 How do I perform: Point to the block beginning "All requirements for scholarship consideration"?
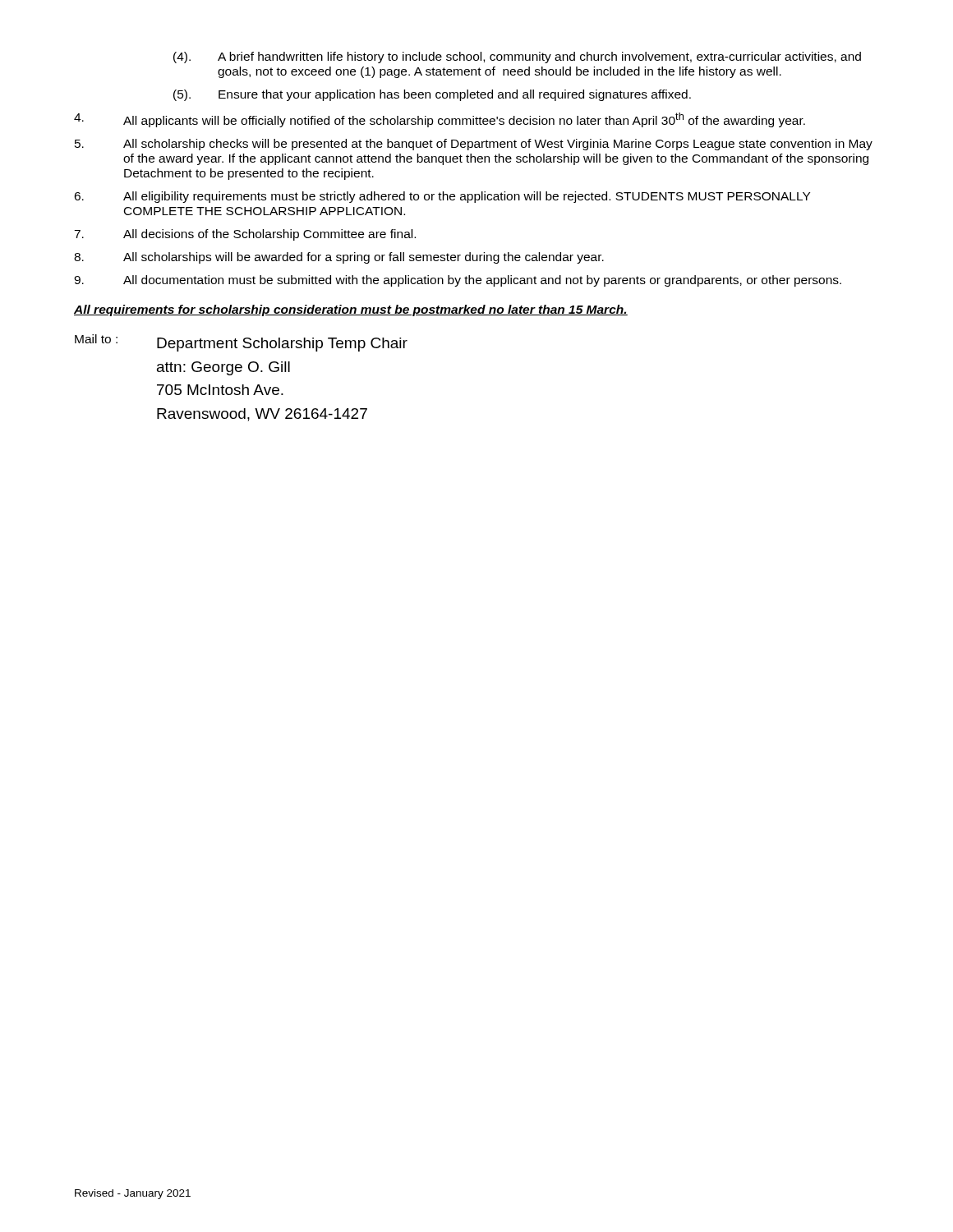pos(351,309)
